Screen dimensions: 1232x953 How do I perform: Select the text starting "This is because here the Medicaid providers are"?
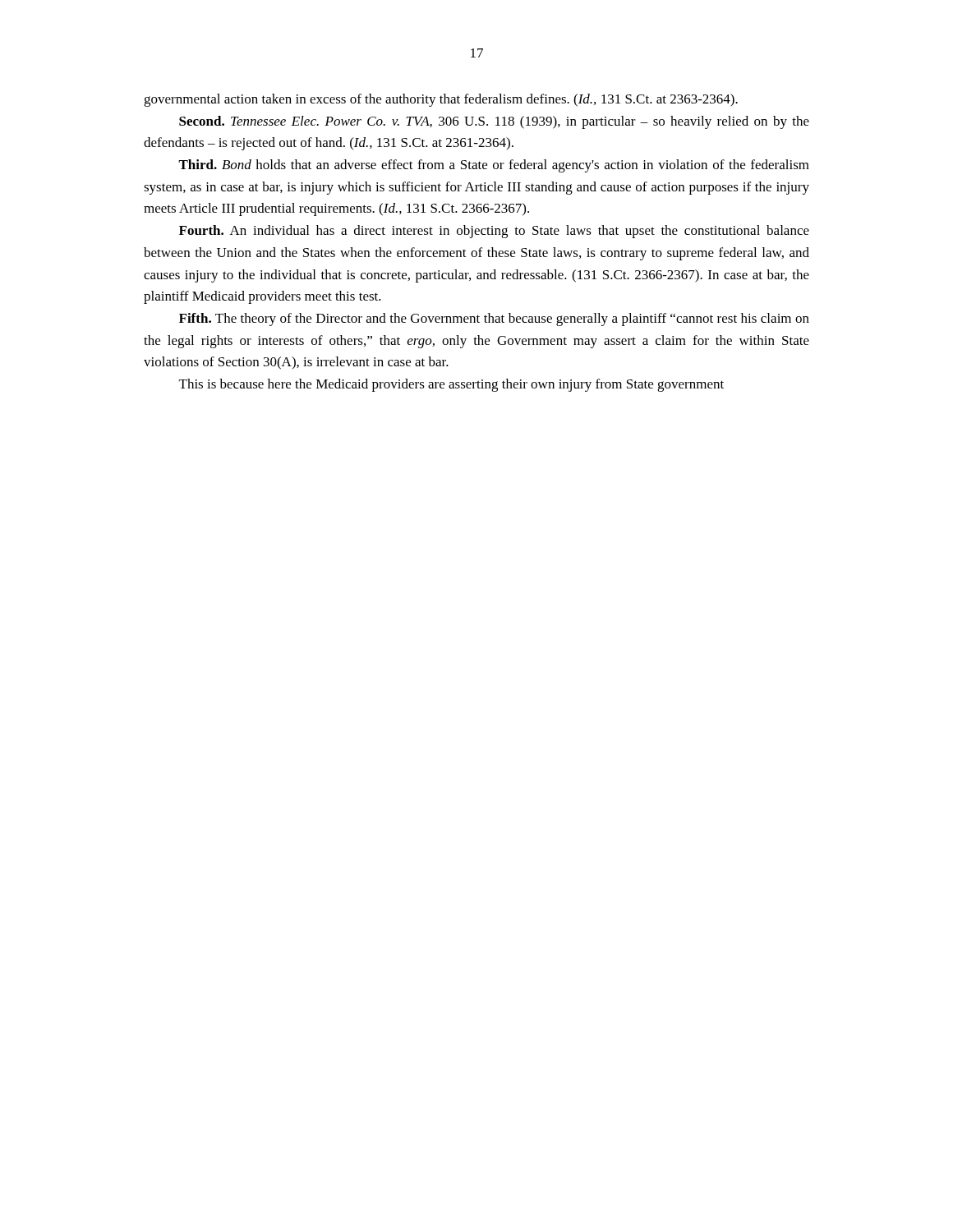tap(476, 385)
